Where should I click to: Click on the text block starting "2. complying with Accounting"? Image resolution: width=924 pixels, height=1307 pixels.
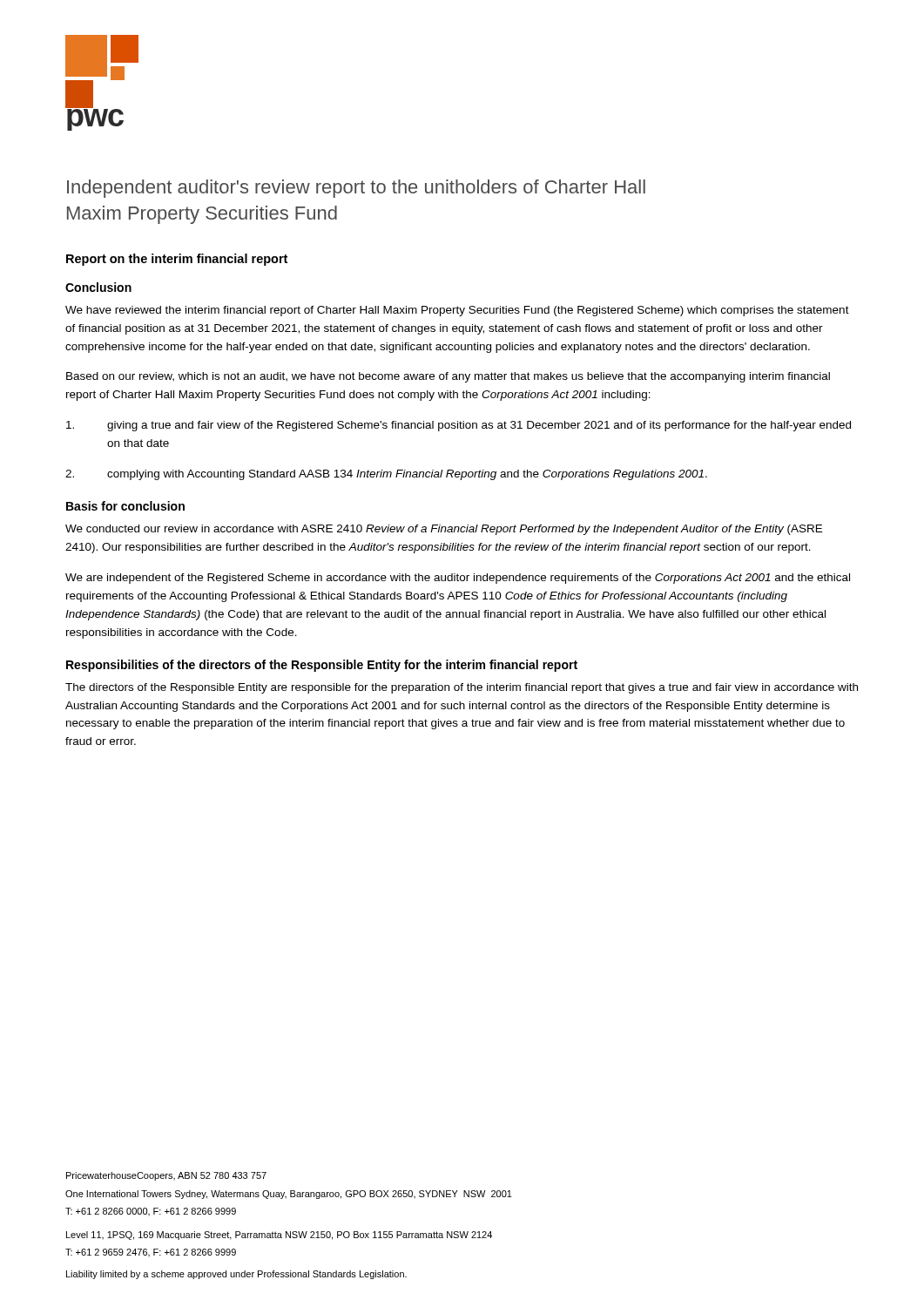coord(462,475)
